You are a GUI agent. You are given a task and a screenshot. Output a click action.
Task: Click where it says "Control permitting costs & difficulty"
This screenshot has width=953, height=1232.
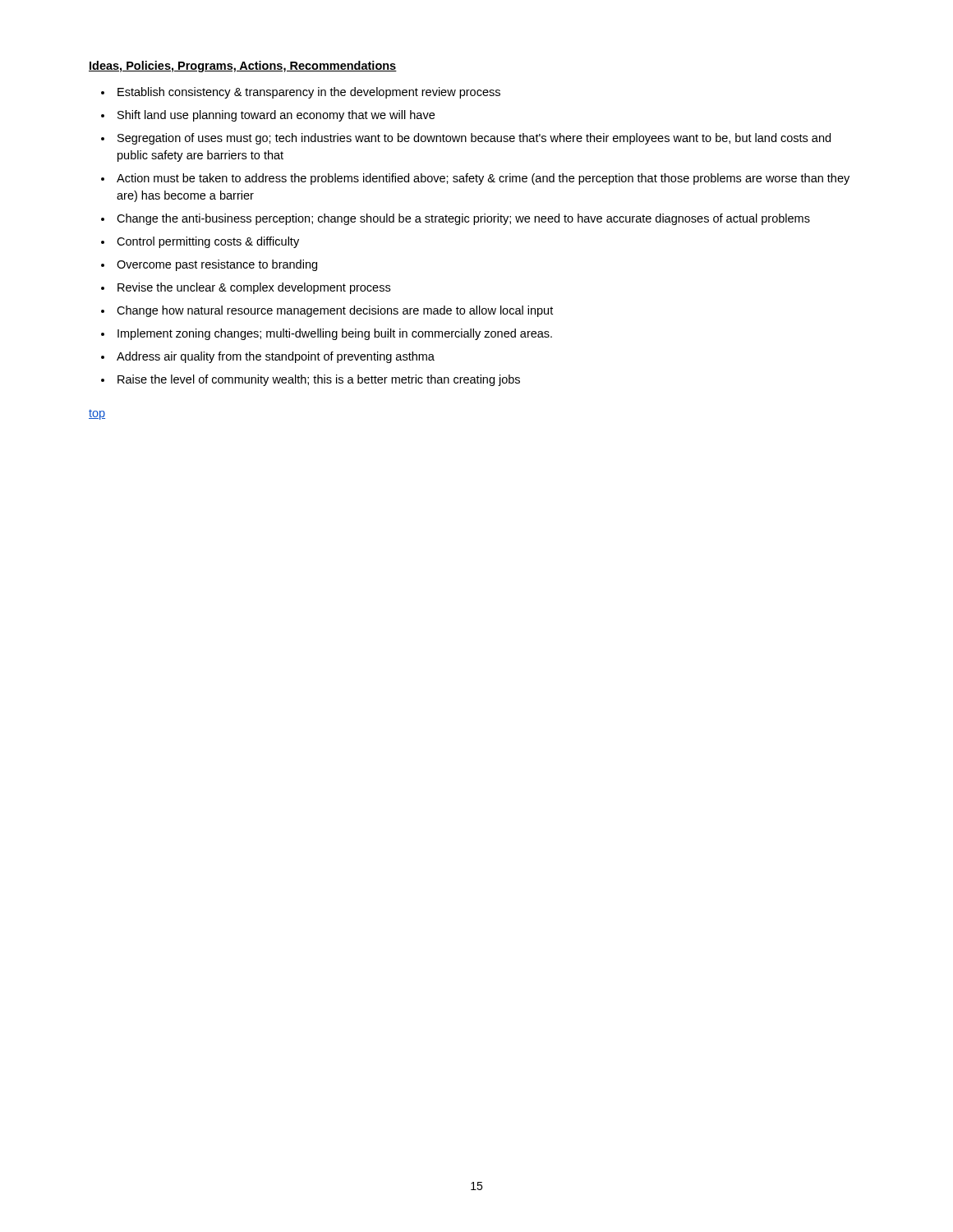208,242
